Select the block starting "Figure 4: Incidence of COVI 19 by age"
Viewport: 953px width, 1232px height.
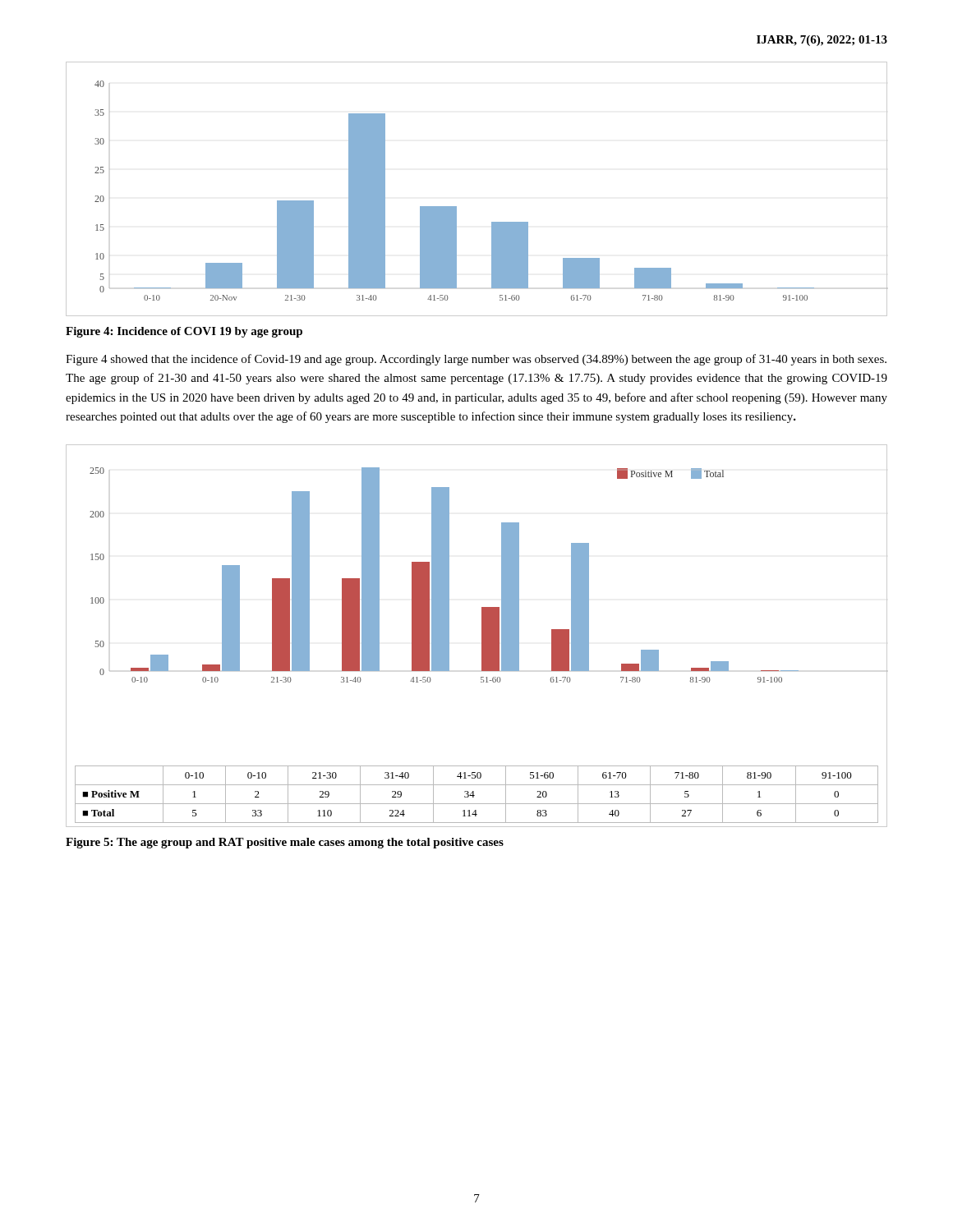click(184, 331)
